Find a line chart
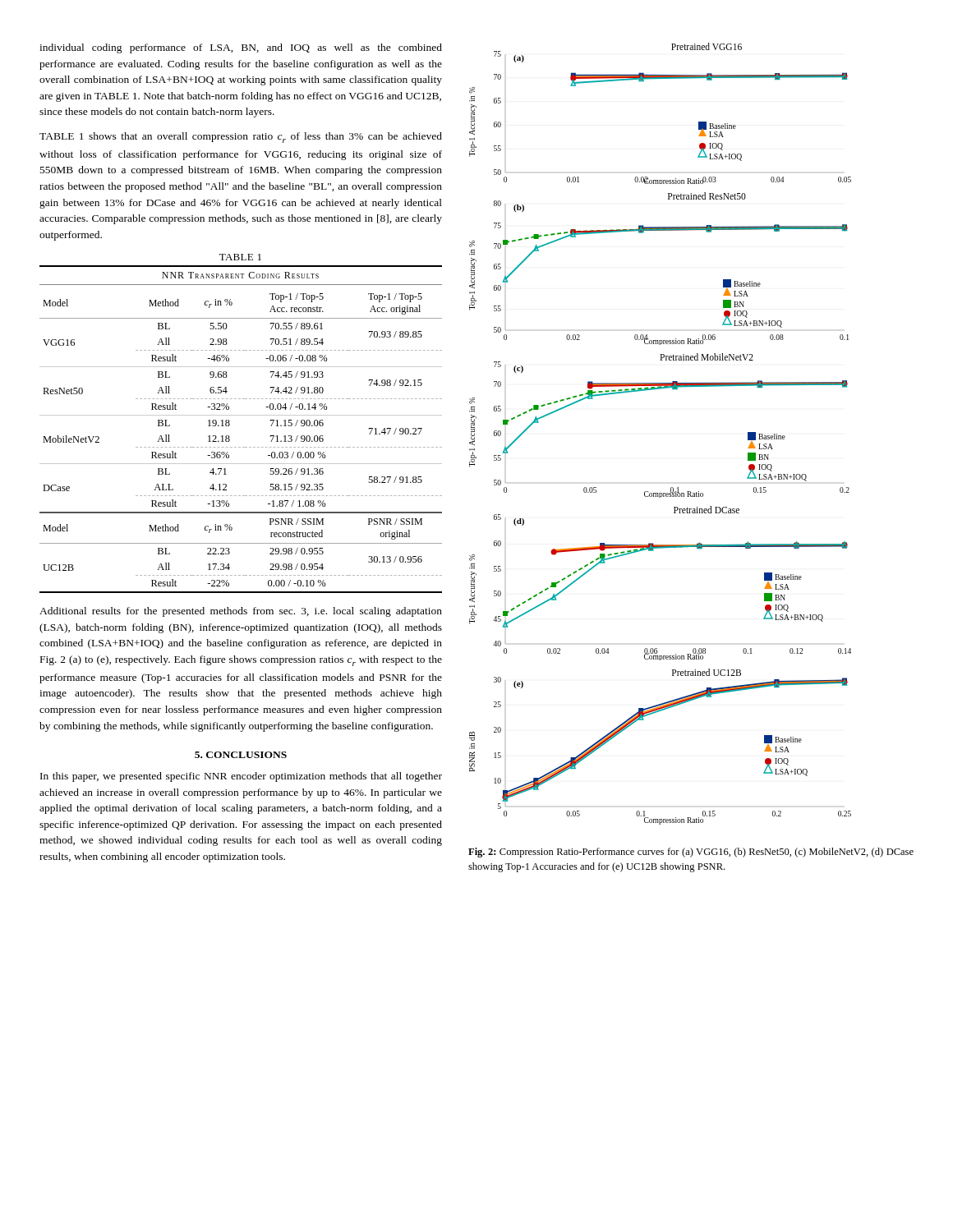 pos(691,439)
